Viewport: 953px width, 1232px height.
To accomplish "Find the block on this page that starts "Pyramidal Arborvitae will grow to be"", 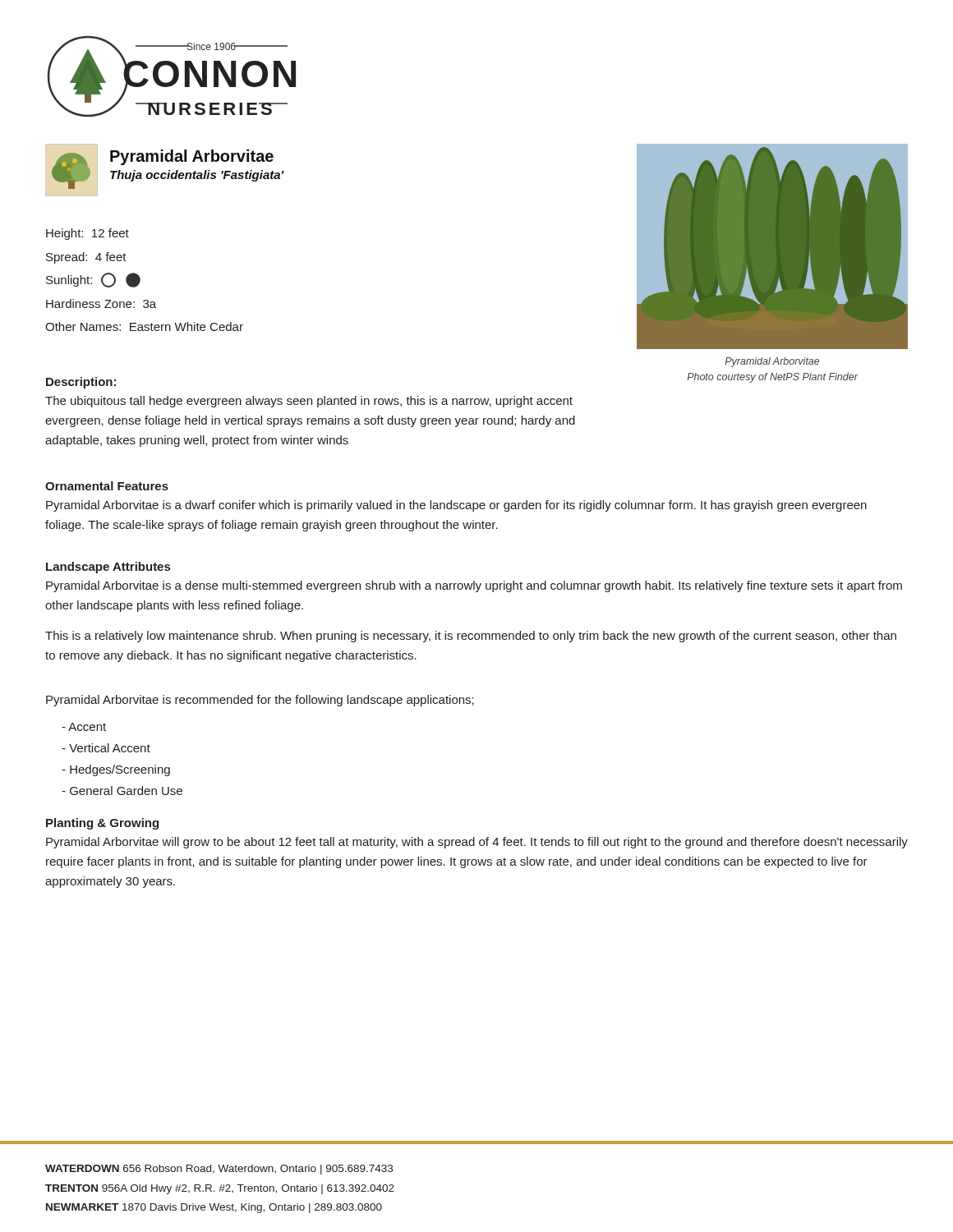I will [476, 861].
